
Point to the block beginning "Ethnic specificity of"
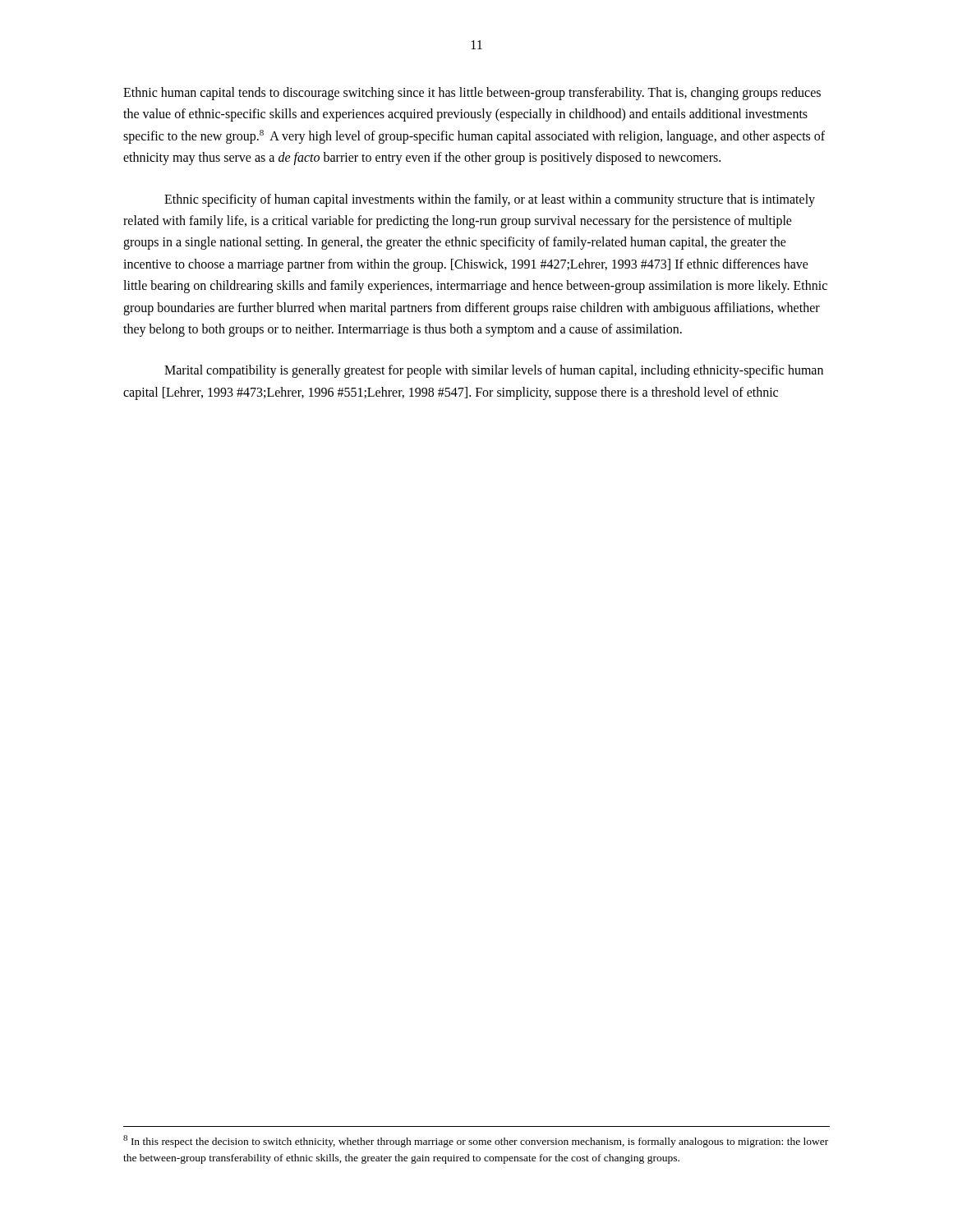coord(475,264)
